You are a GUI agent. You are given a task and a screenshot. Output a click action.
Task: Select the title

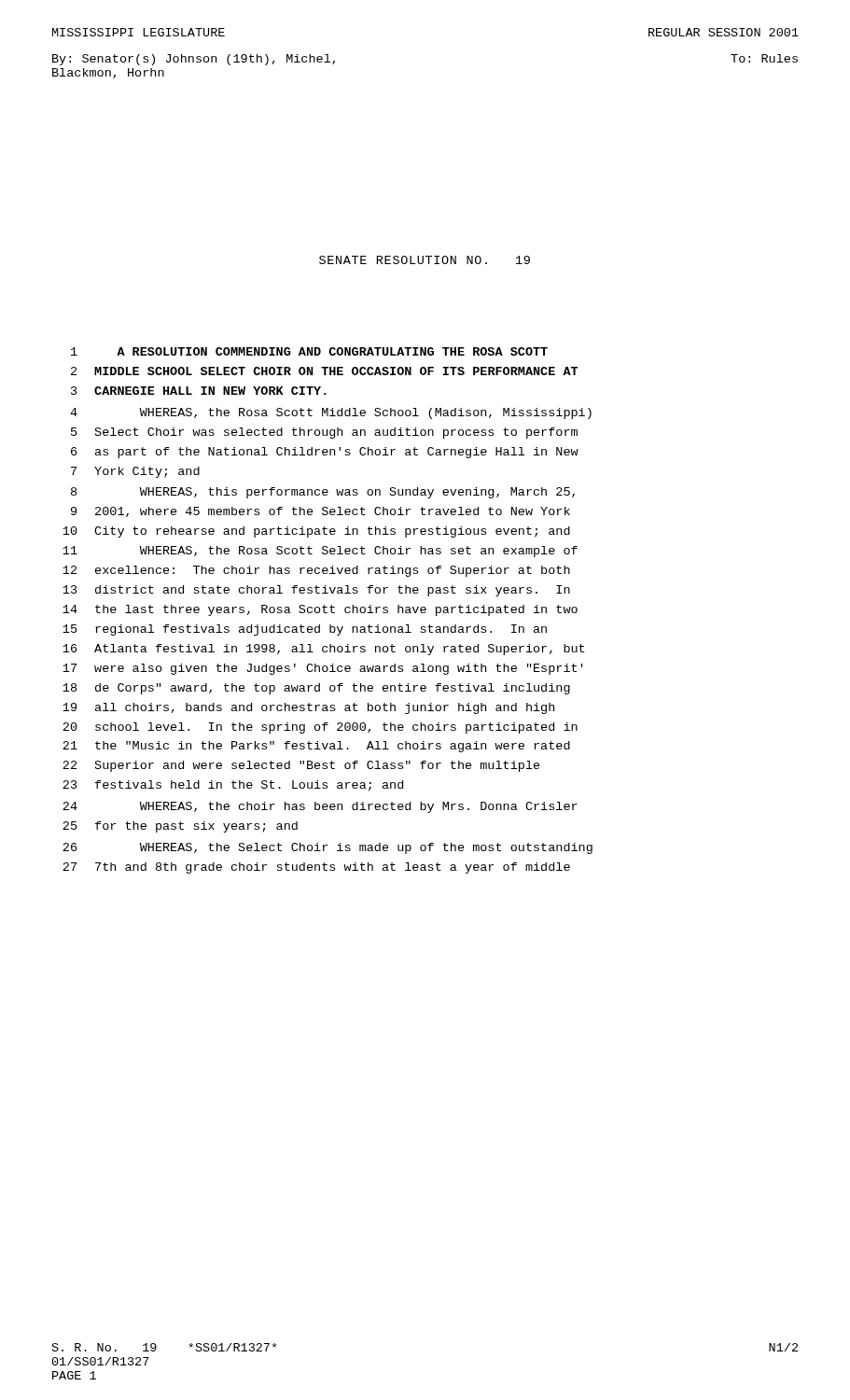tap(425, 261)
